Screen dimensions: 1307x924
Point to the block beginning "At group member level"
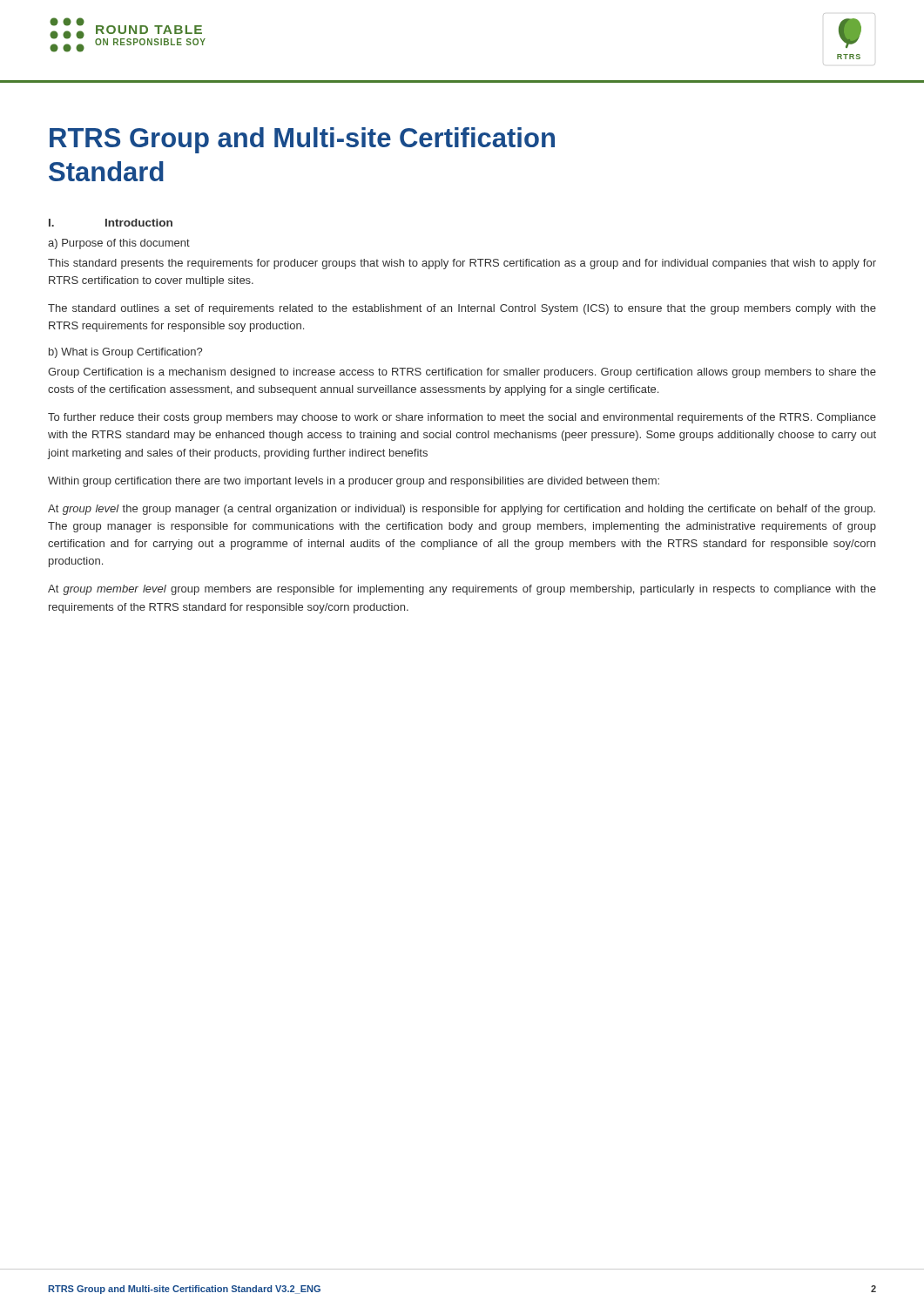tap(462, 598)
